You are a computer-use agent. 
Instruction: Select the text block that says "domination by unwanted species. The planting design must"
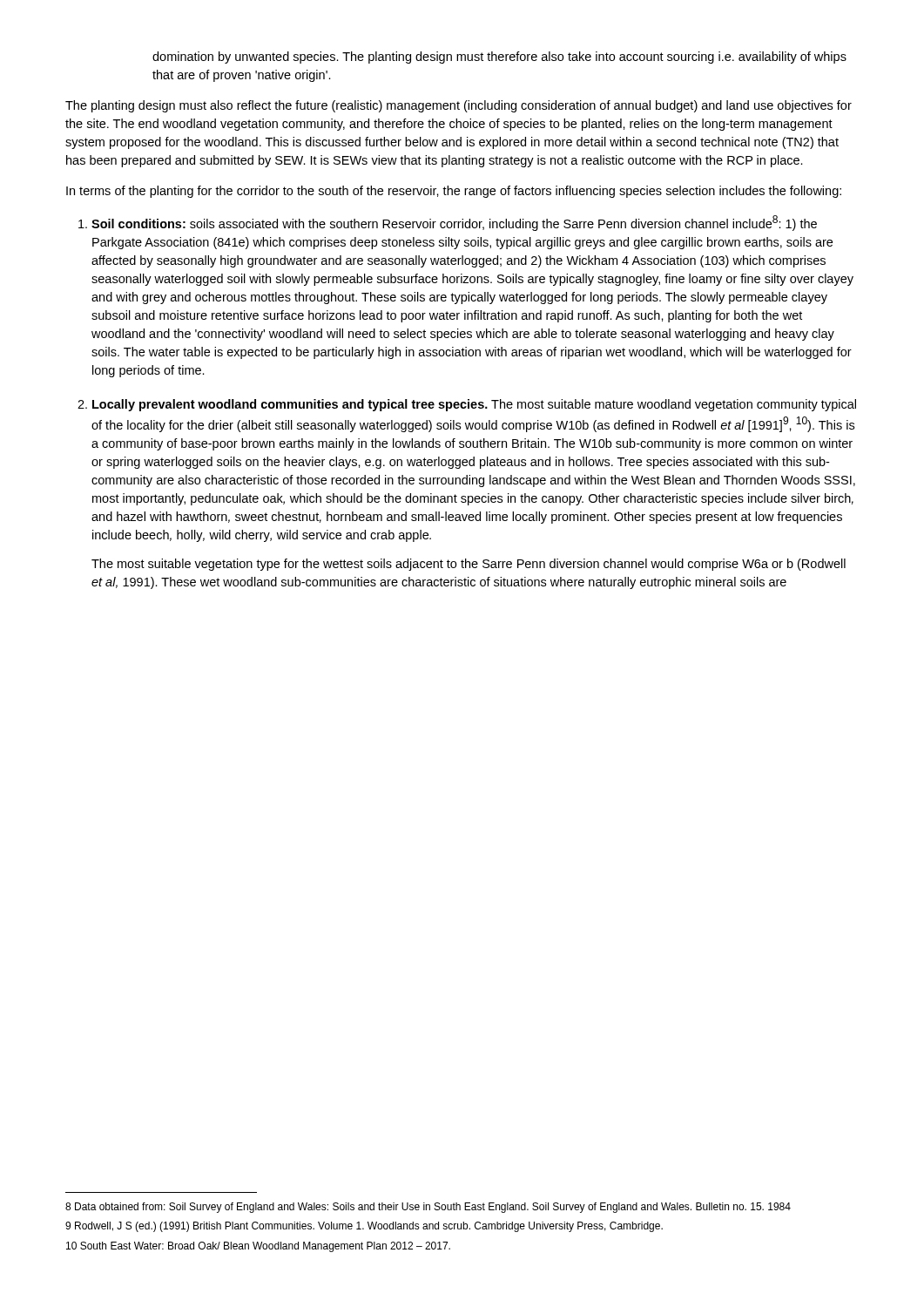click(x=499, y=66)
